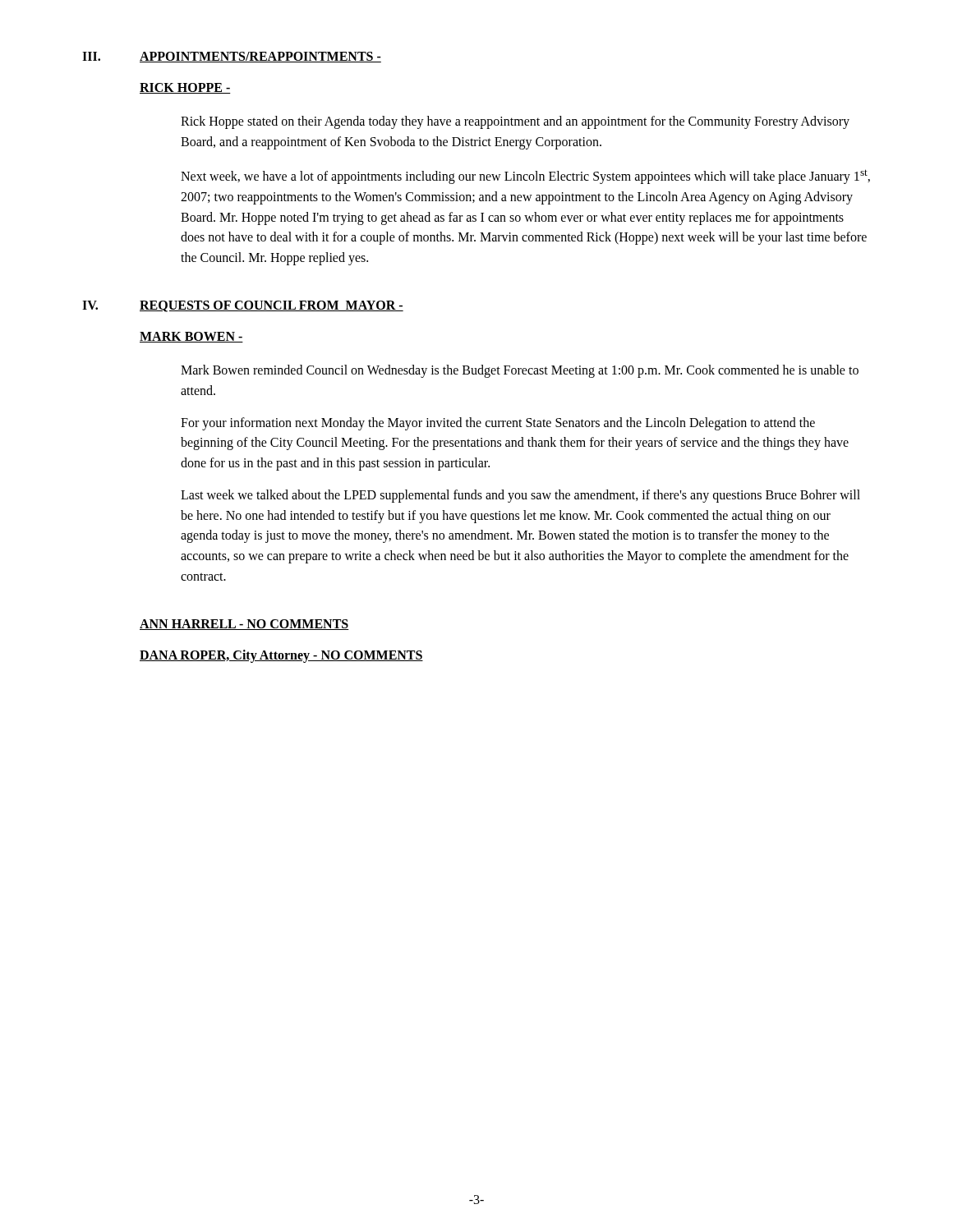This screenshot has width=953, height=1232.
Task: Point to the region starting "DANA ROPER, City Attorney - NO COMMENTS"
Action: [x=281, y=655]
